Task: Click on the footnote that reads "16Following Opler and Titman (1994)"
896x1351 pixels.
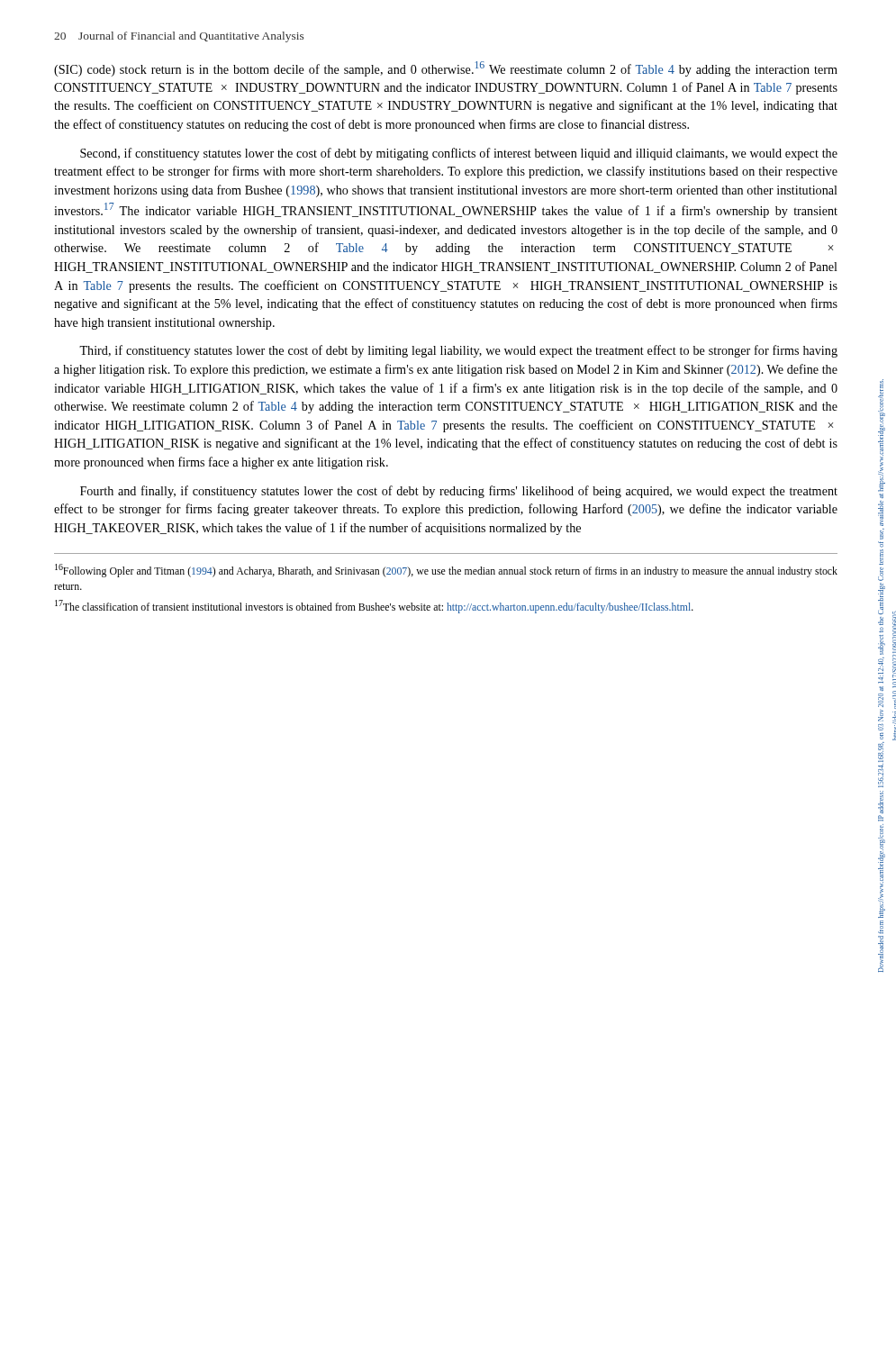Action: click(x=446, y=578)
